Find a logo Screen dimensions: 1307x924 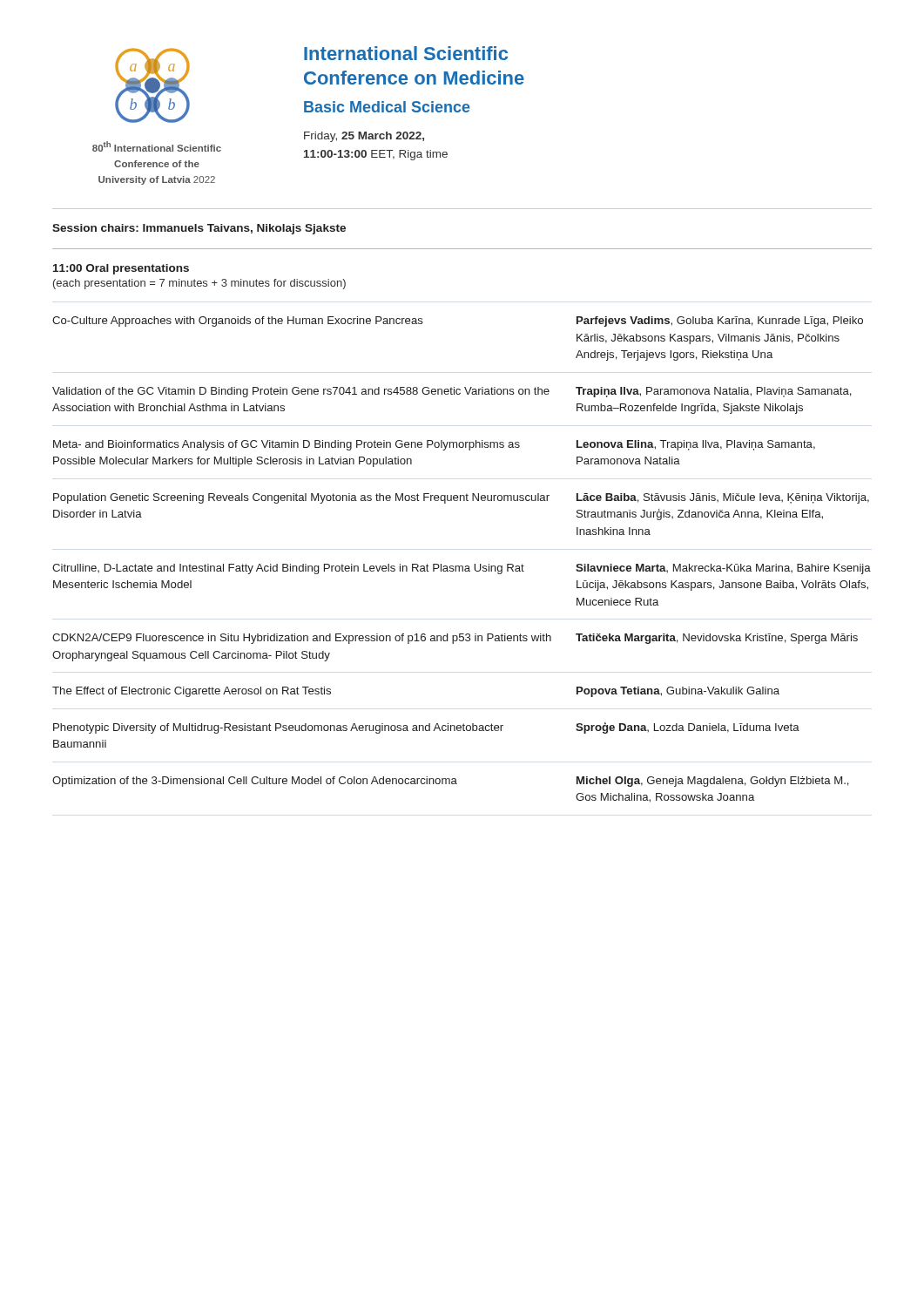(157, 115)
